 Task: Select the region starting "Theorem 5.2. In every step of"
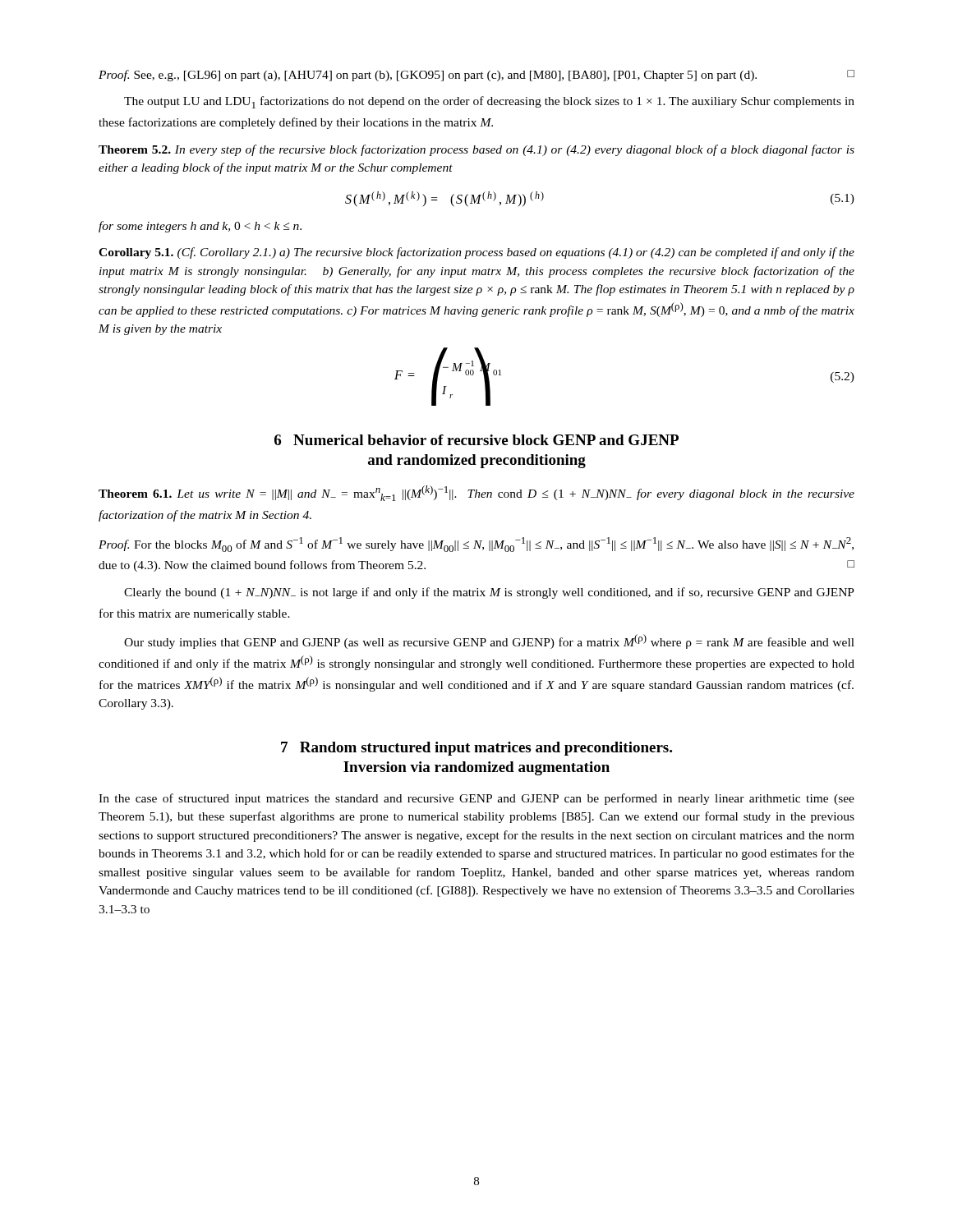(476, 158)
